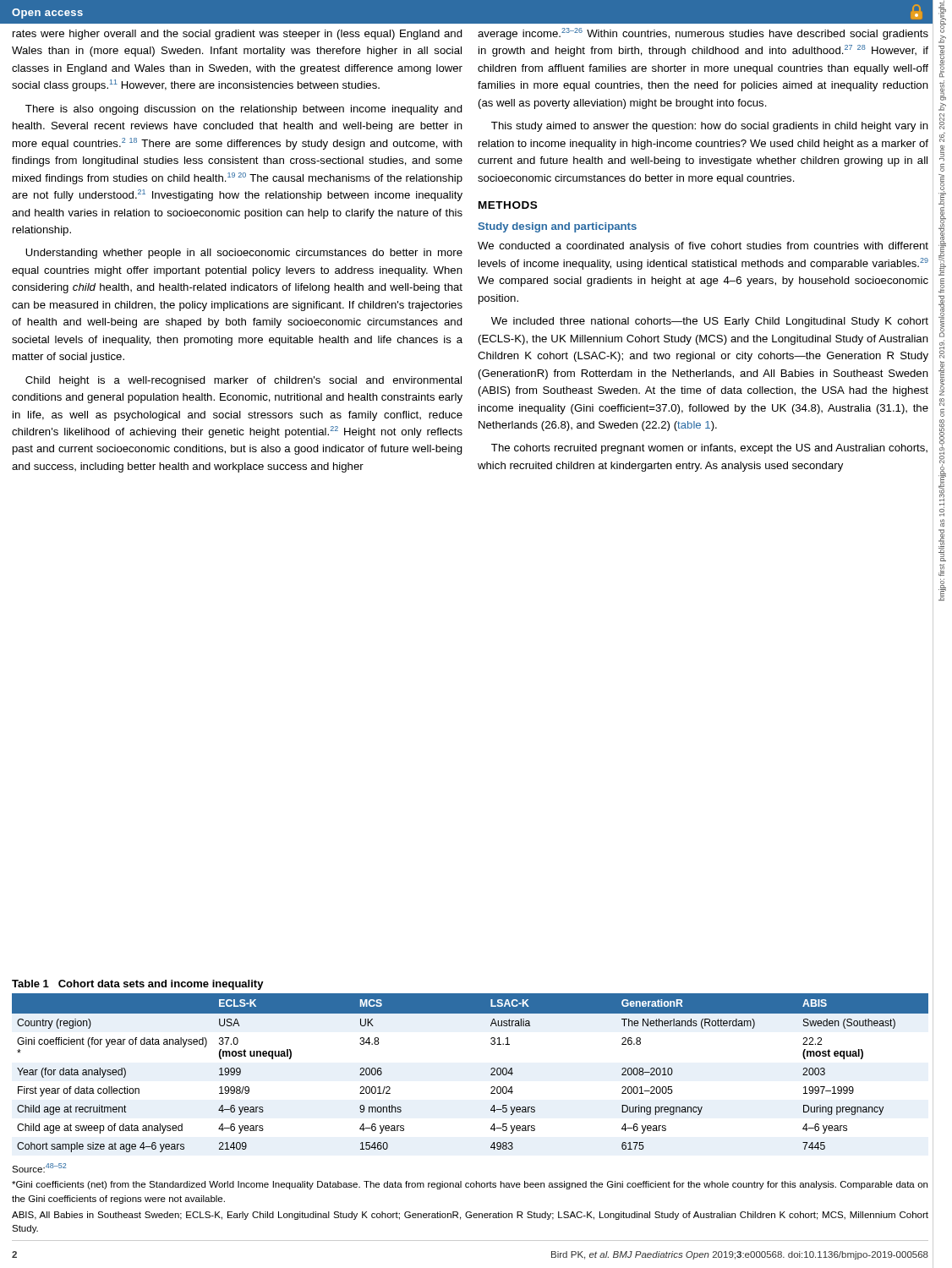
Task: Locate the table with the text "4–6 years"
Action: click(x=470, y=1106)
